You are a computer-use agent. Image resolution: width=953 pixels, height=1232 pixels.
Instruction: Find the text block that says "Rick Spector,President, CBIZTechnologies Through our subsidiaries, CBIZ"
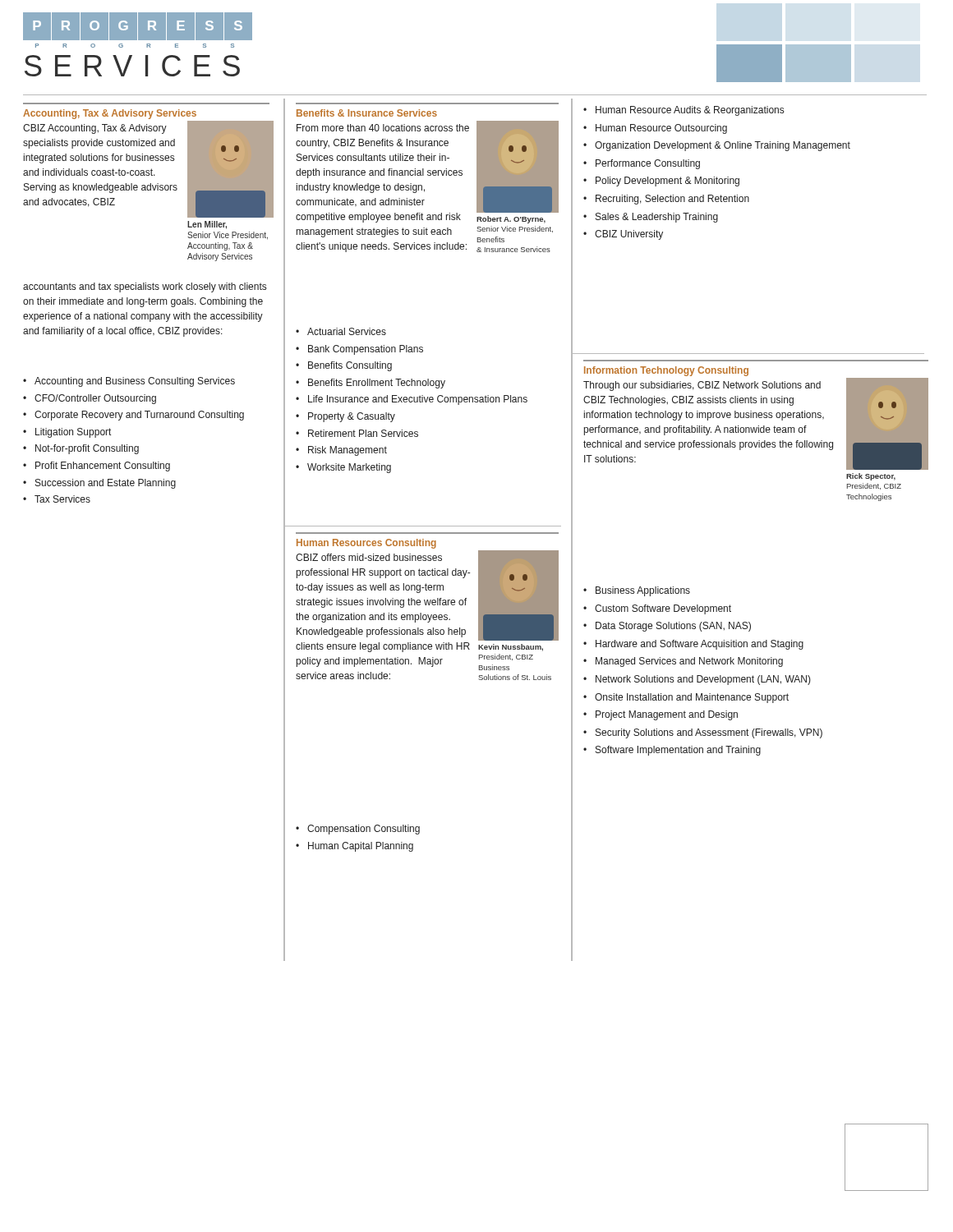click(756, 422)
